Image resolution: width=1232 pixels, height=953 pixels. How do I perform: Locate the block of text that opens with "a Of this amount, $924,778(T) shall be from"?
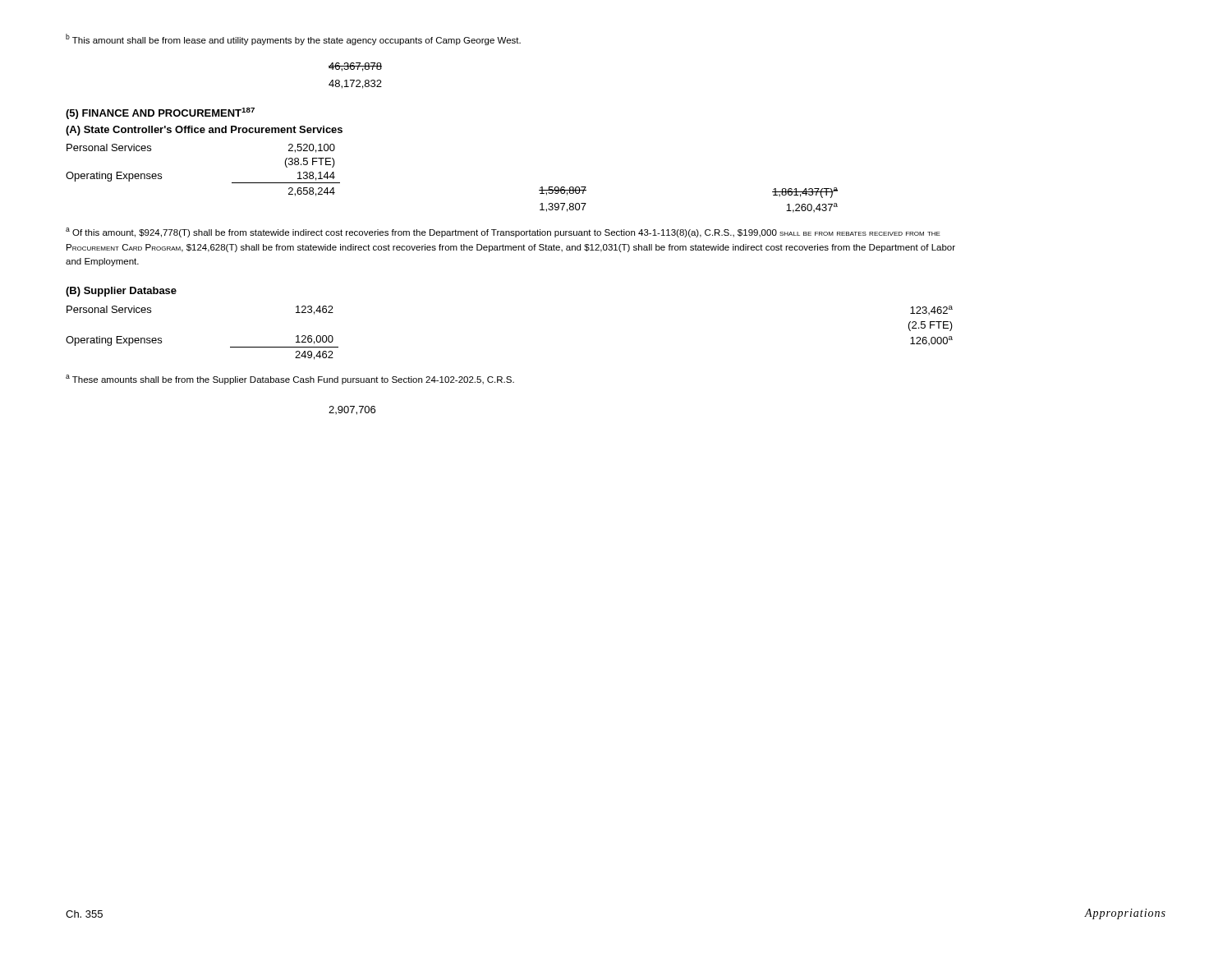(x=510, y=246)
